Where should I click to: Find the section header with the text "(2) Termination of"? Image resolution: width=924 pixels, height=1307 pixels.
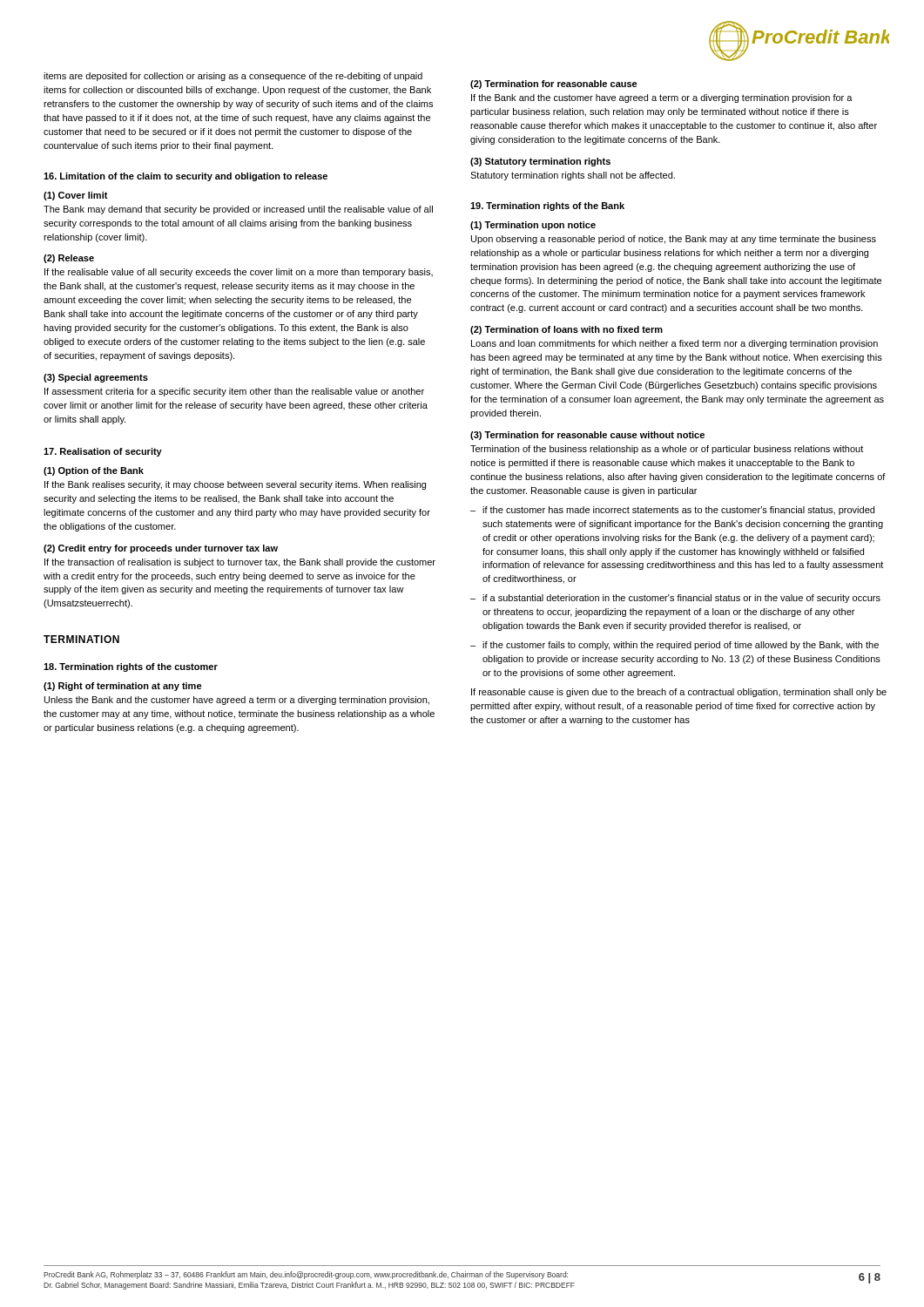tap(567, 330)
